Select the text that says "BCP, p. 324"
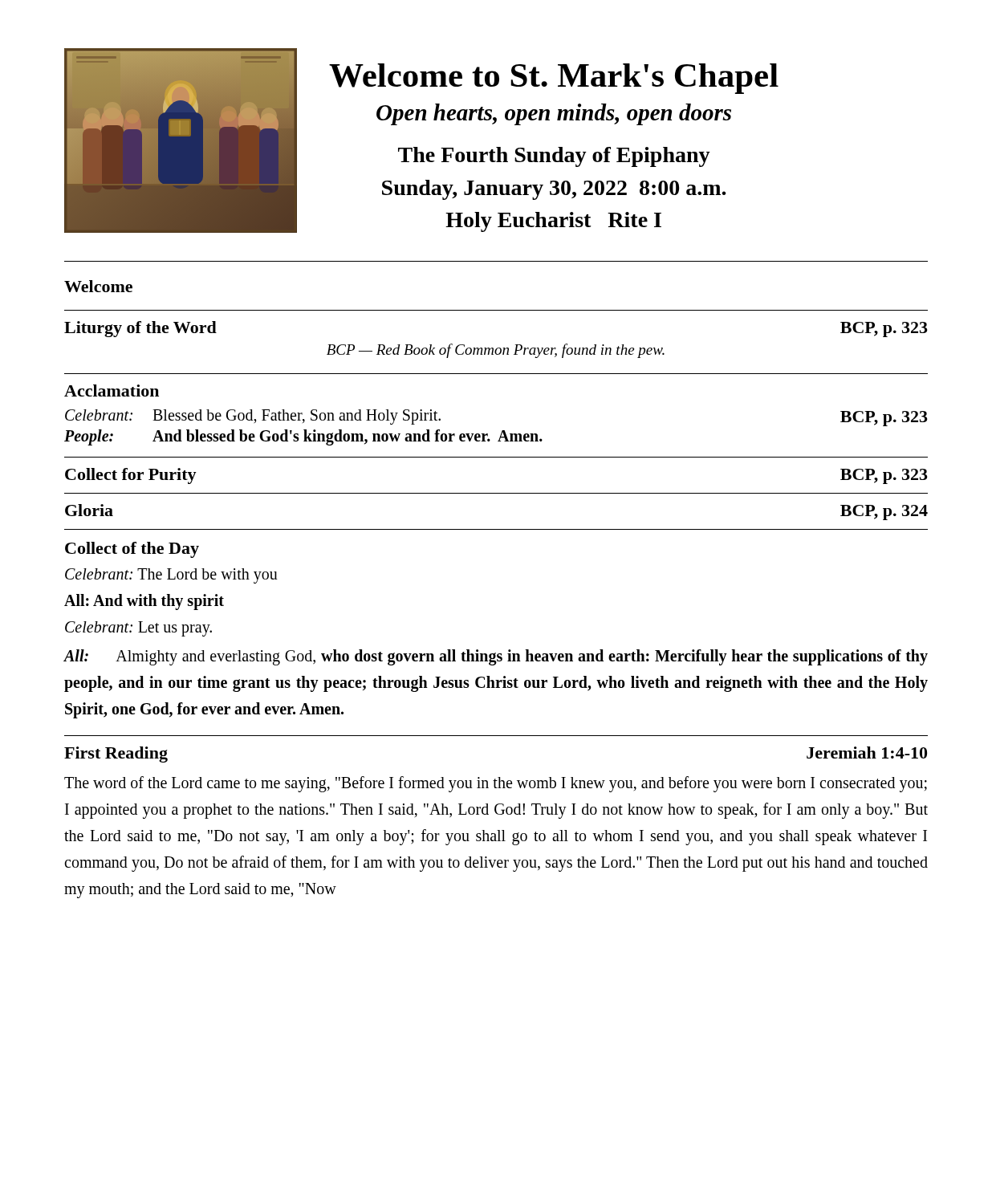992x1204 pixels. pos(884,510)
